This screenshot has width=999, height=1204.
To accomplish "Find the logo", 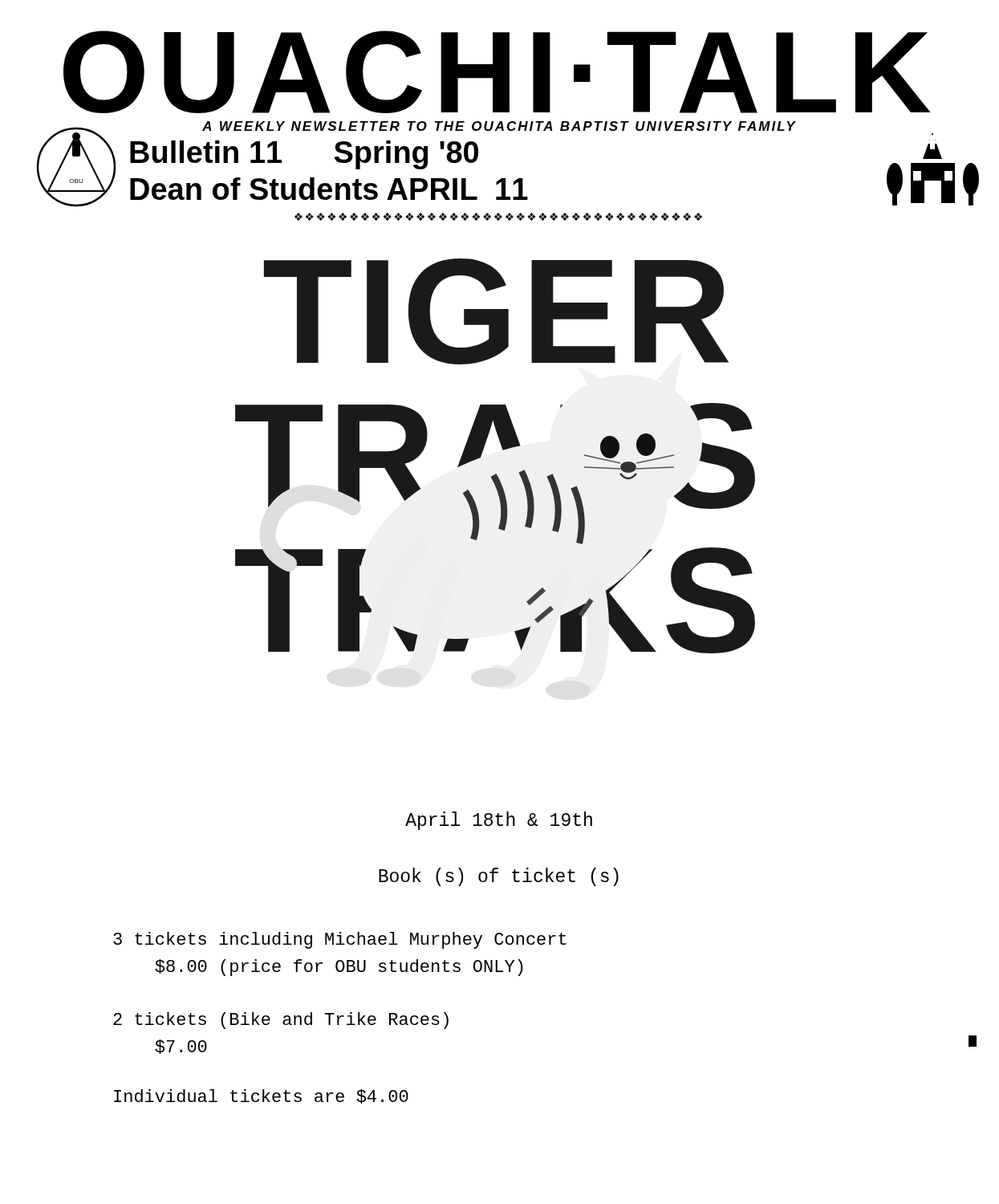I will pyautogui.click(x=76, y=167).
